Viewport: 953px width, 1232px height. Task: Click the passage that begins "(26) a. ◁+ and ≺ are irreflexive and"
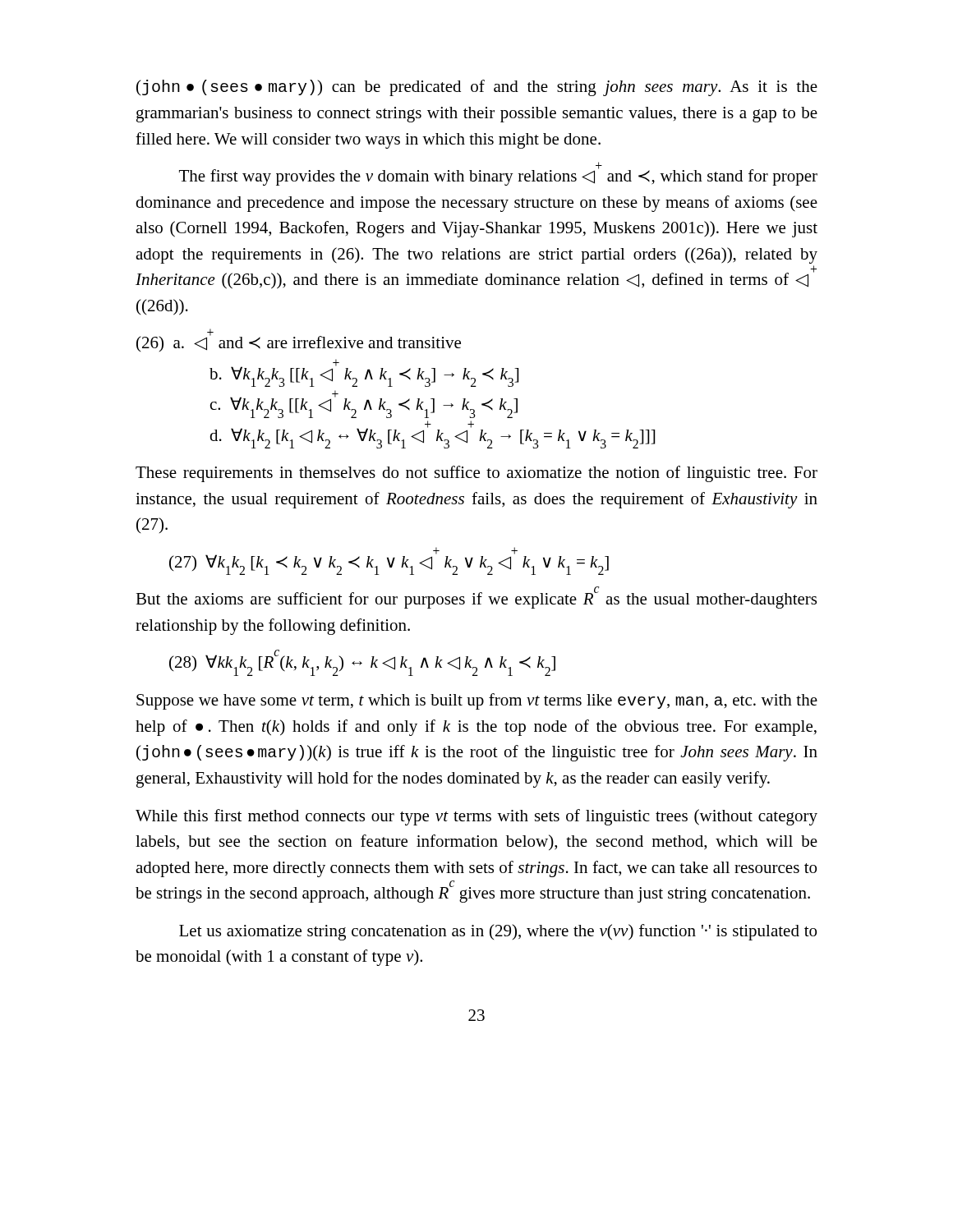299,341
